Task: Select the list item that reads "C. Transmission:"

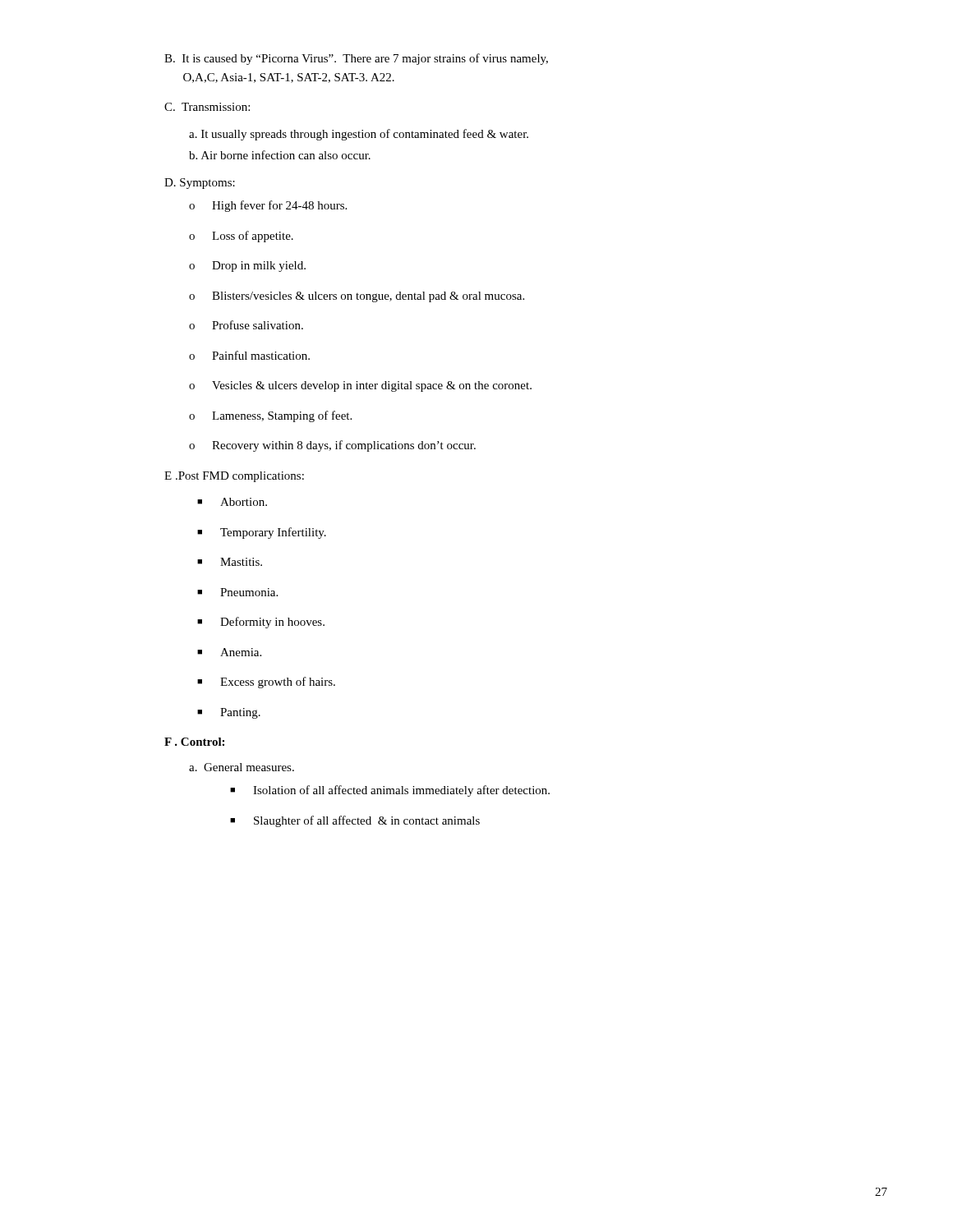Action: pyautogui.click(x=208, y=107)
